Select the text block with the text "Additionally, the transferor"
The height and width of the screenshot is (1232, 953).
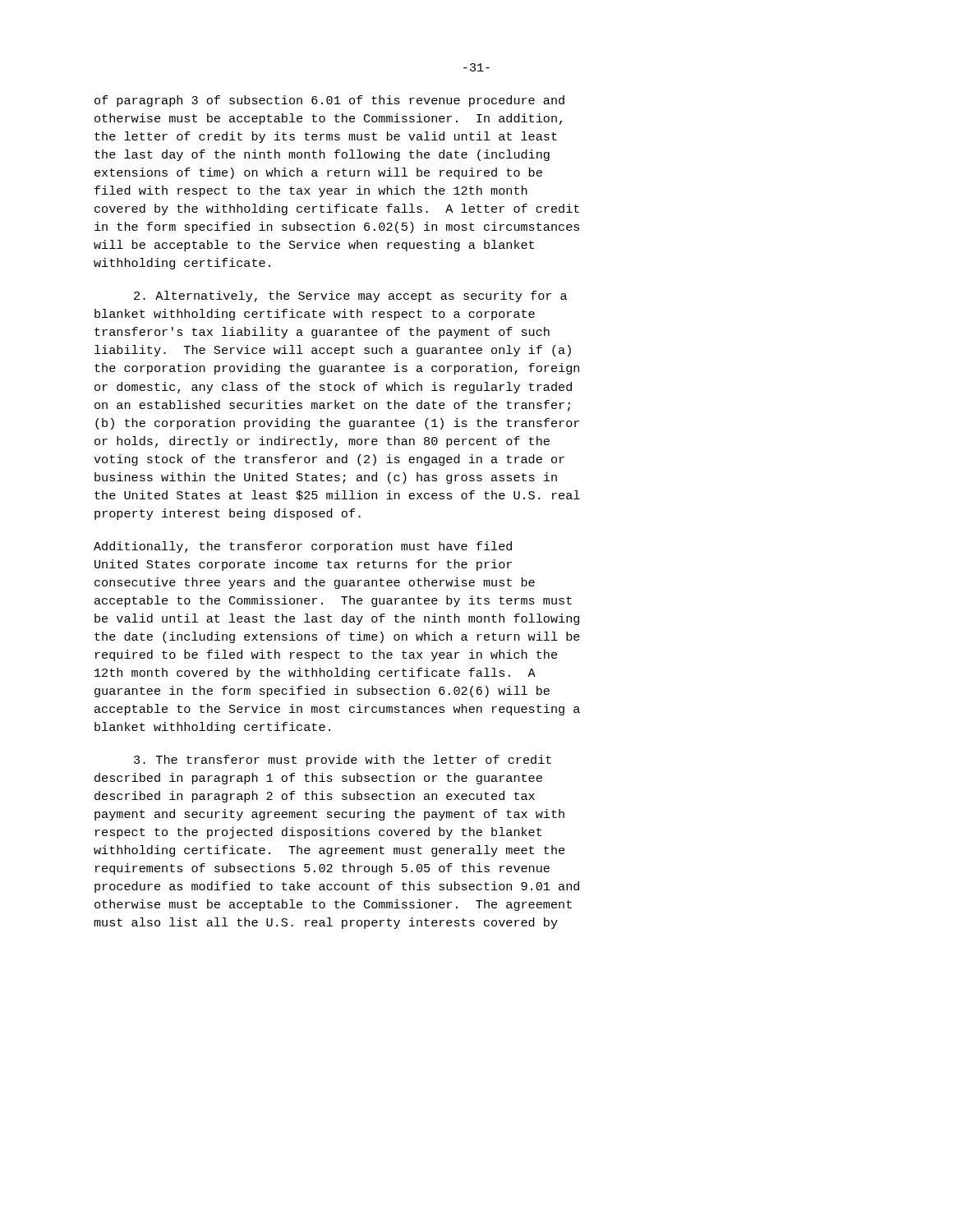point(337,637)
